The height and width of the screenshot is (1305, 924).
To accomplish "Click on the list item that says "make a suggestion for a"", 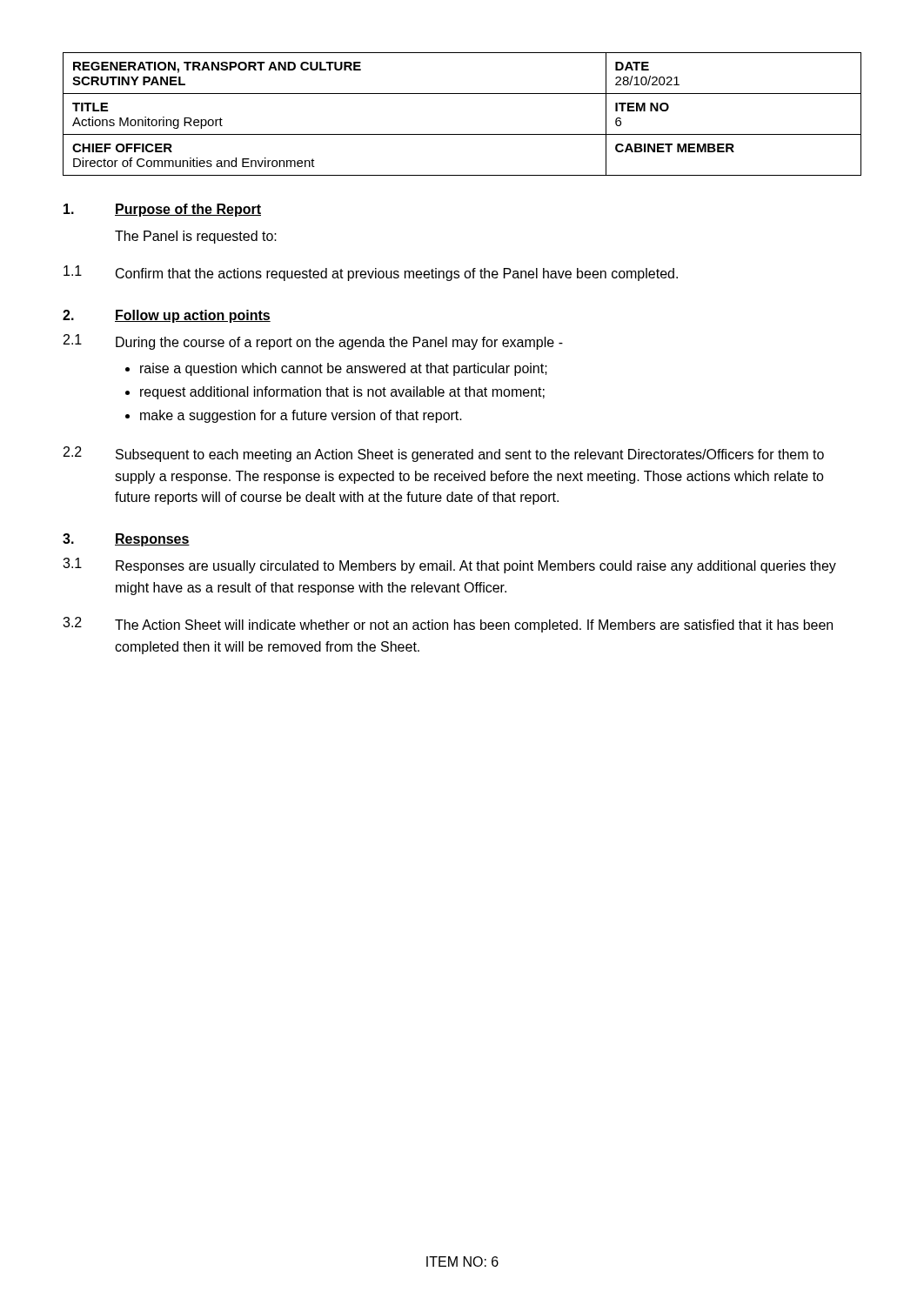I will click(301, 415).
